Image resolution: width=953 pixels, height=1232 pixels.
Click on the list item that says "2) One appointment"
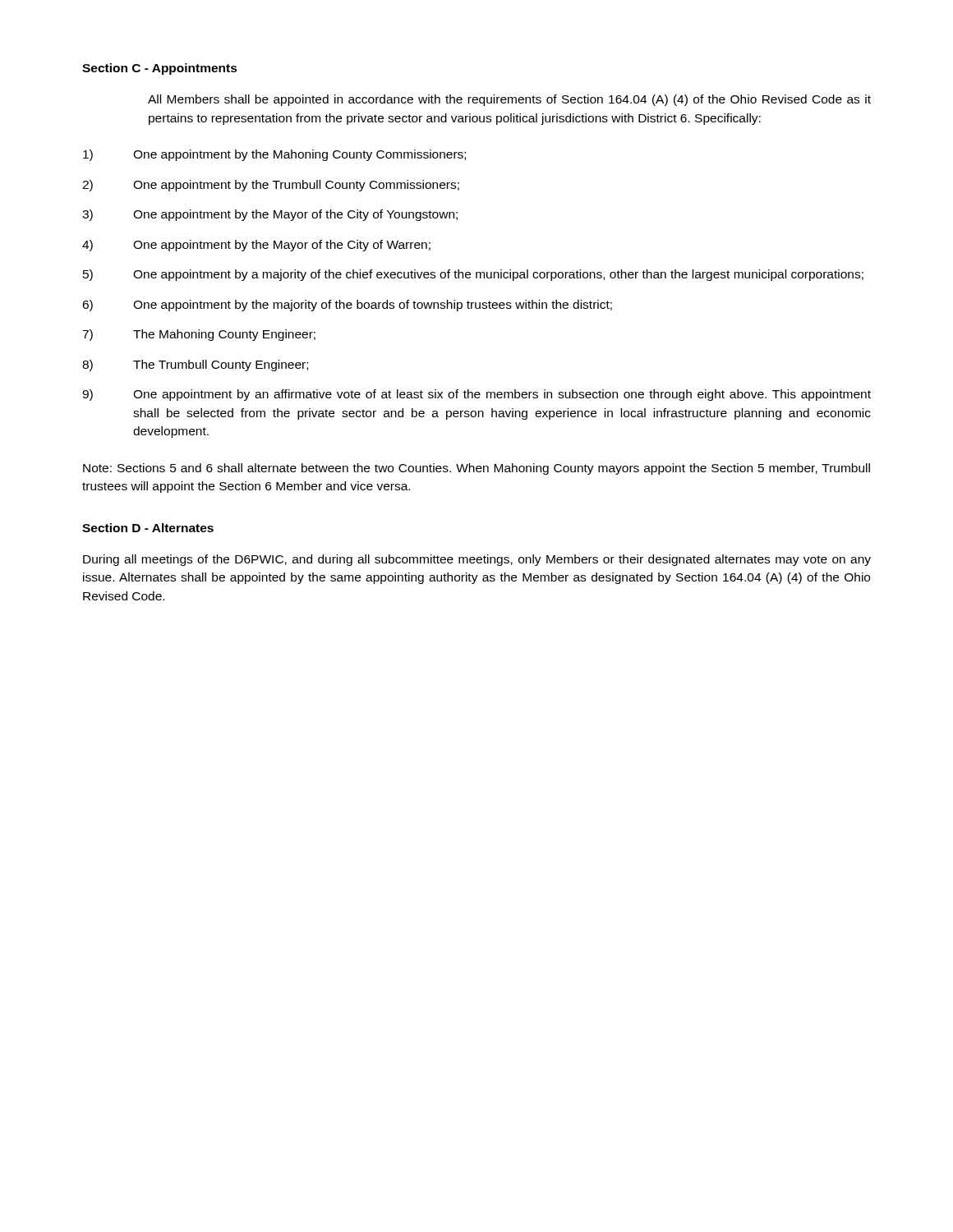[271, 186]
